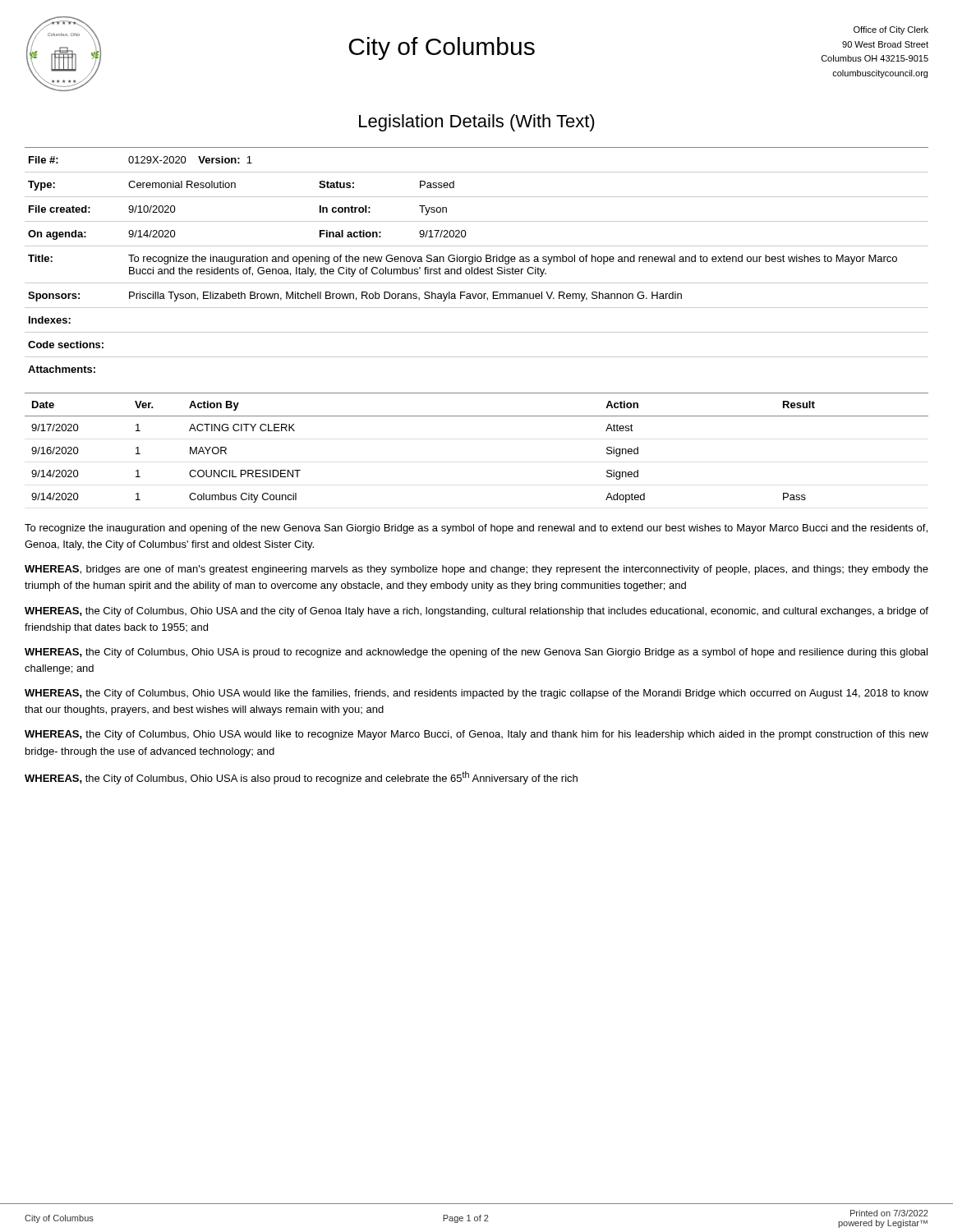Locate the table with the text "Priscilla Tyson, Elizabeth"
The image size is (953, 1232).
coord(476,264)
